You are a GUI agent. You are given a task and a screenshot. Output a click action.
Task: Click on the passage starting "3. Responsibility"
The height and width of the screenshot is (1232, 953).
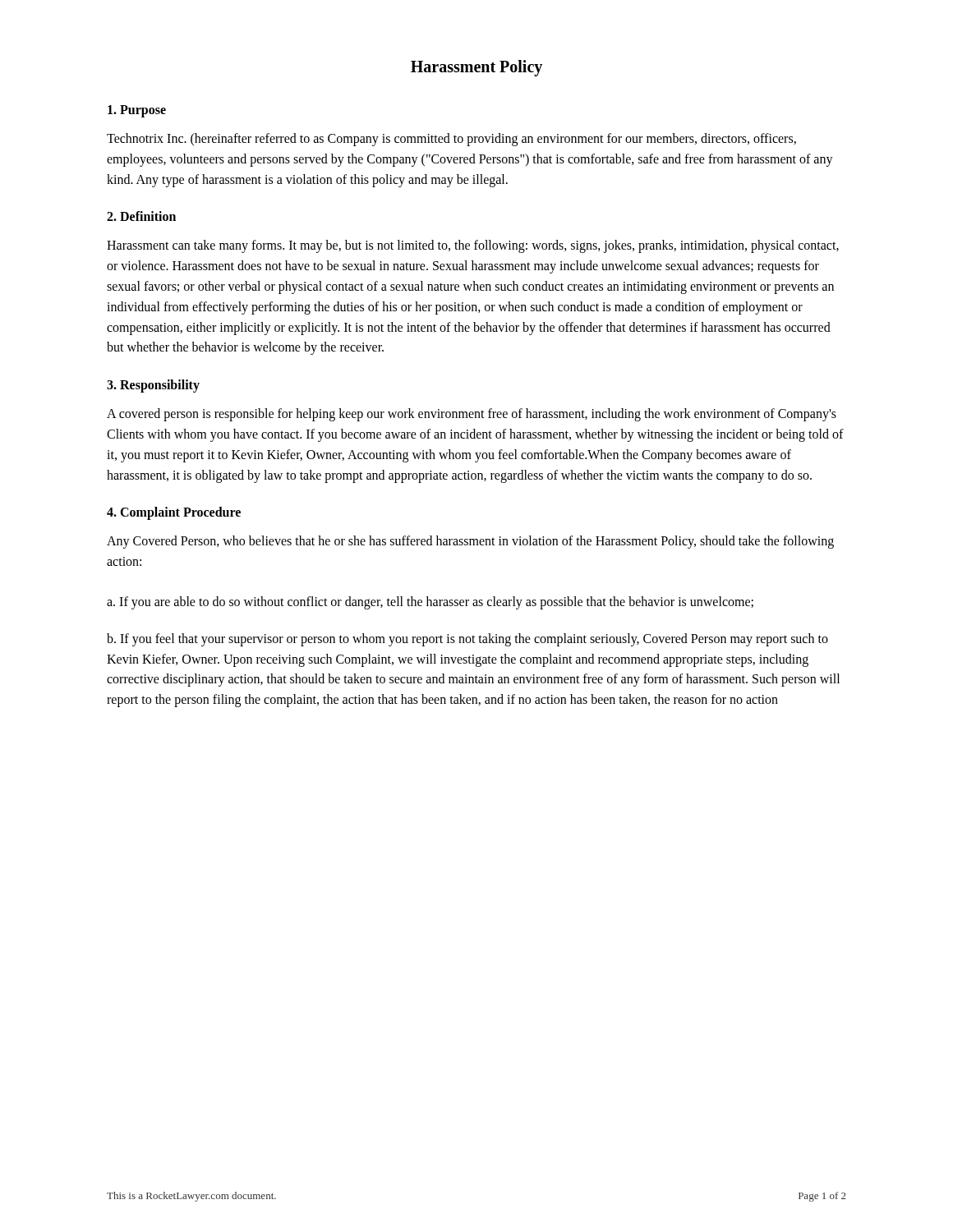153,385
